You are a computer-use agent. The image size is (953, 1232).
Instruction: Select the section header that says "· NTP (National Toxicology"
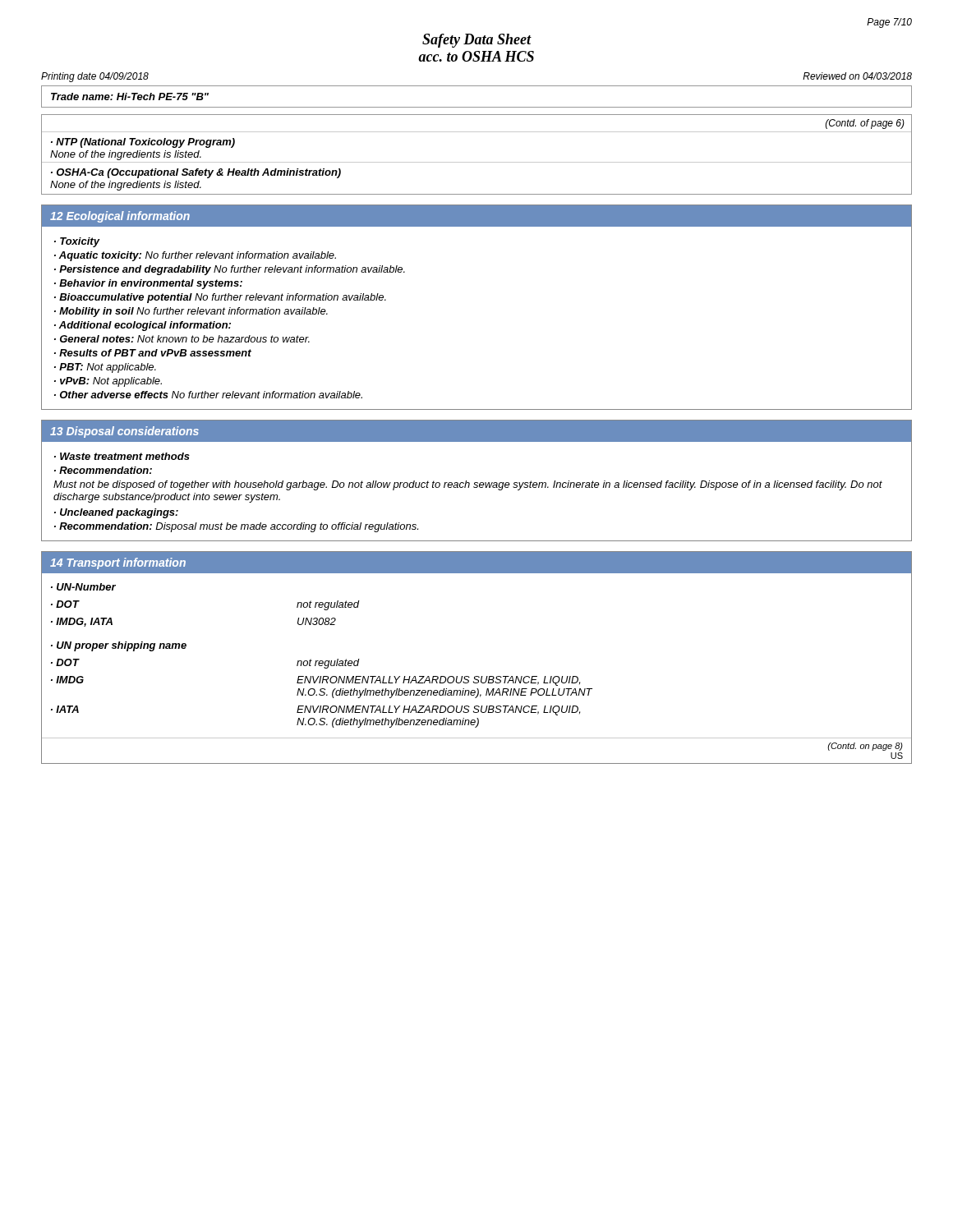pyautogui.click(x=143, y=142)
